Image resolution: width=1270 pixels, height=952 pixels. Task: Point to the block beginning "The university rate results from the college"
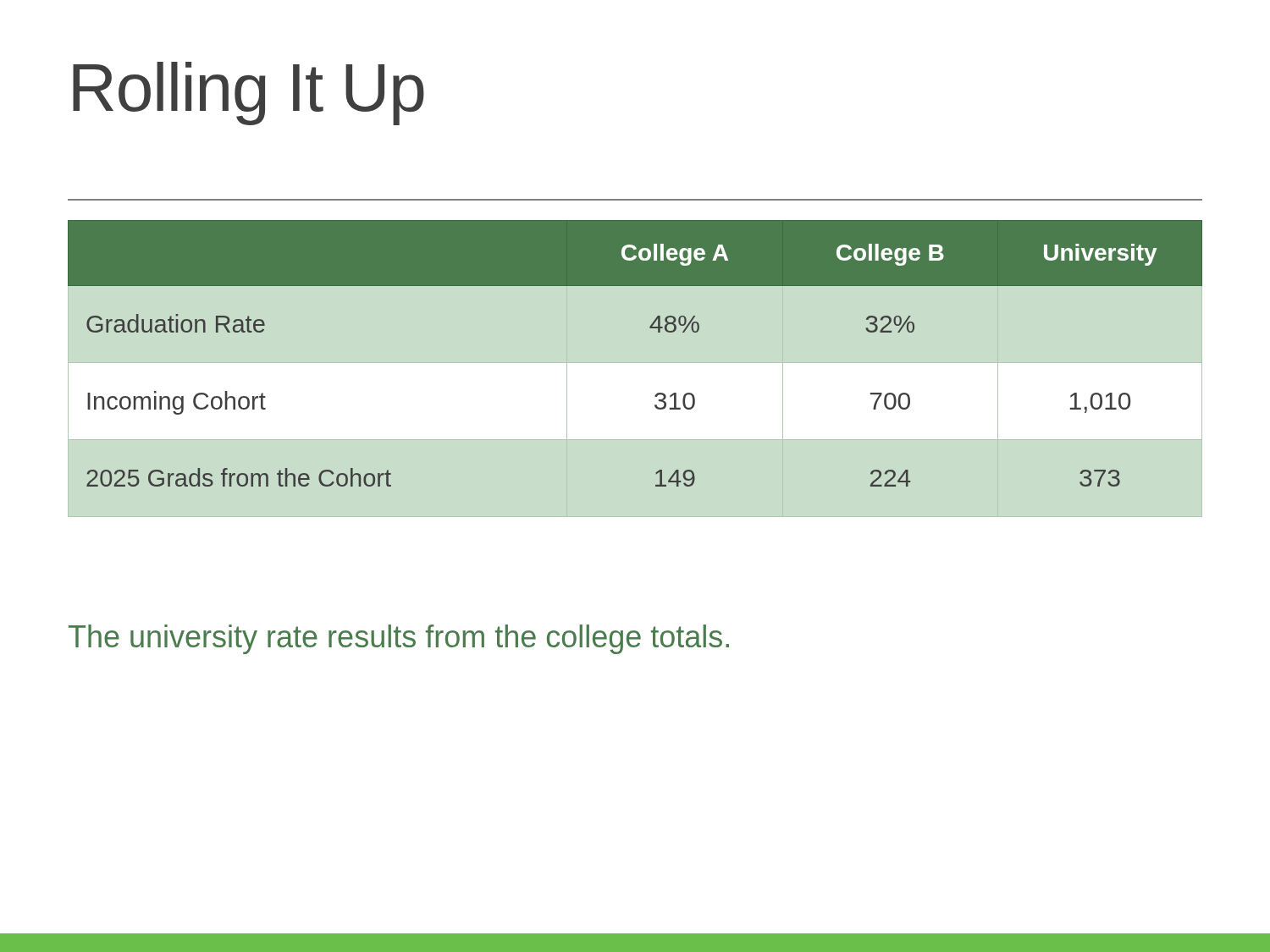coord(635,638)
